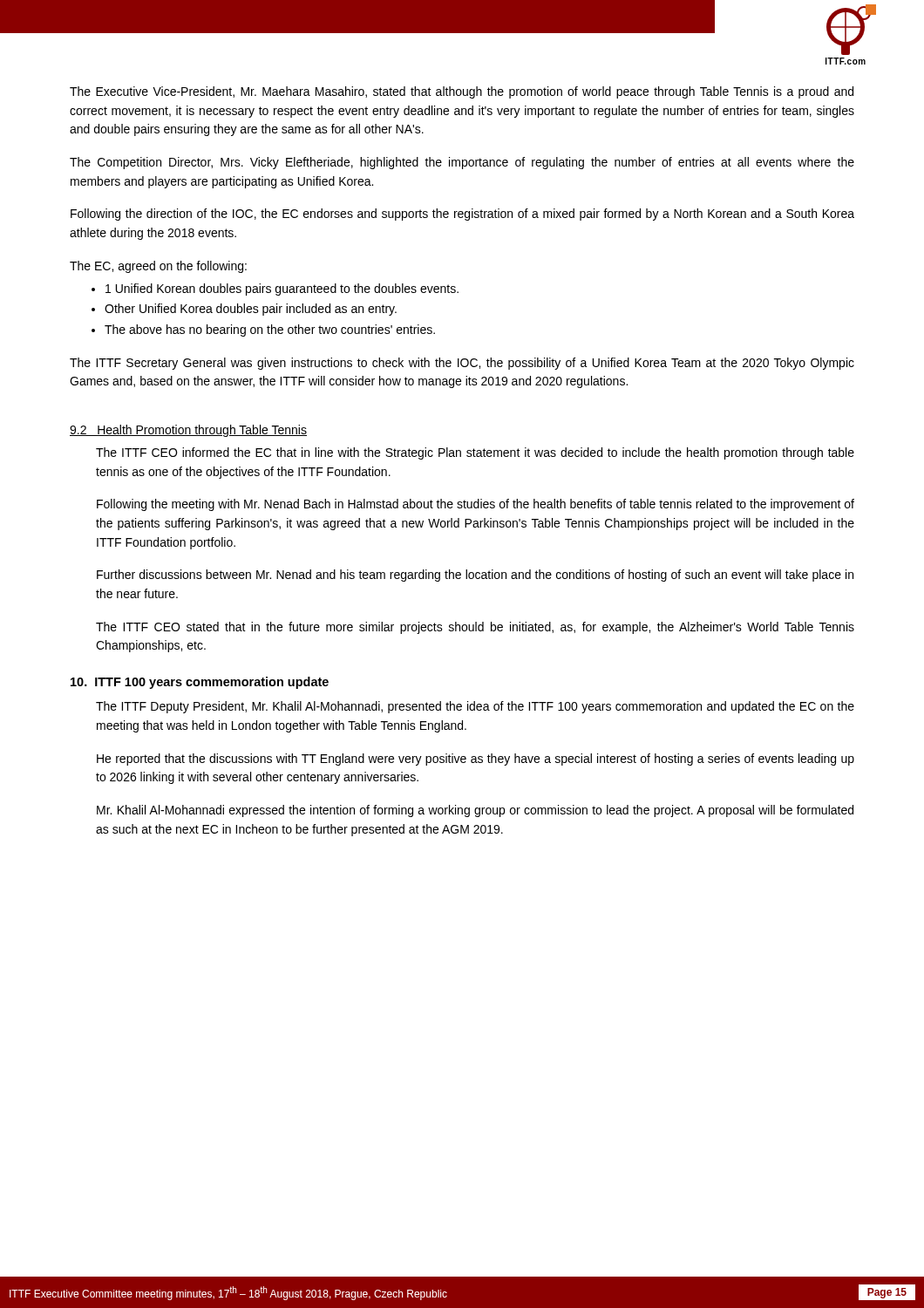
Task: Find the text starting "Other Unified Korea doubles"
Action: click(x=251, y=309)
